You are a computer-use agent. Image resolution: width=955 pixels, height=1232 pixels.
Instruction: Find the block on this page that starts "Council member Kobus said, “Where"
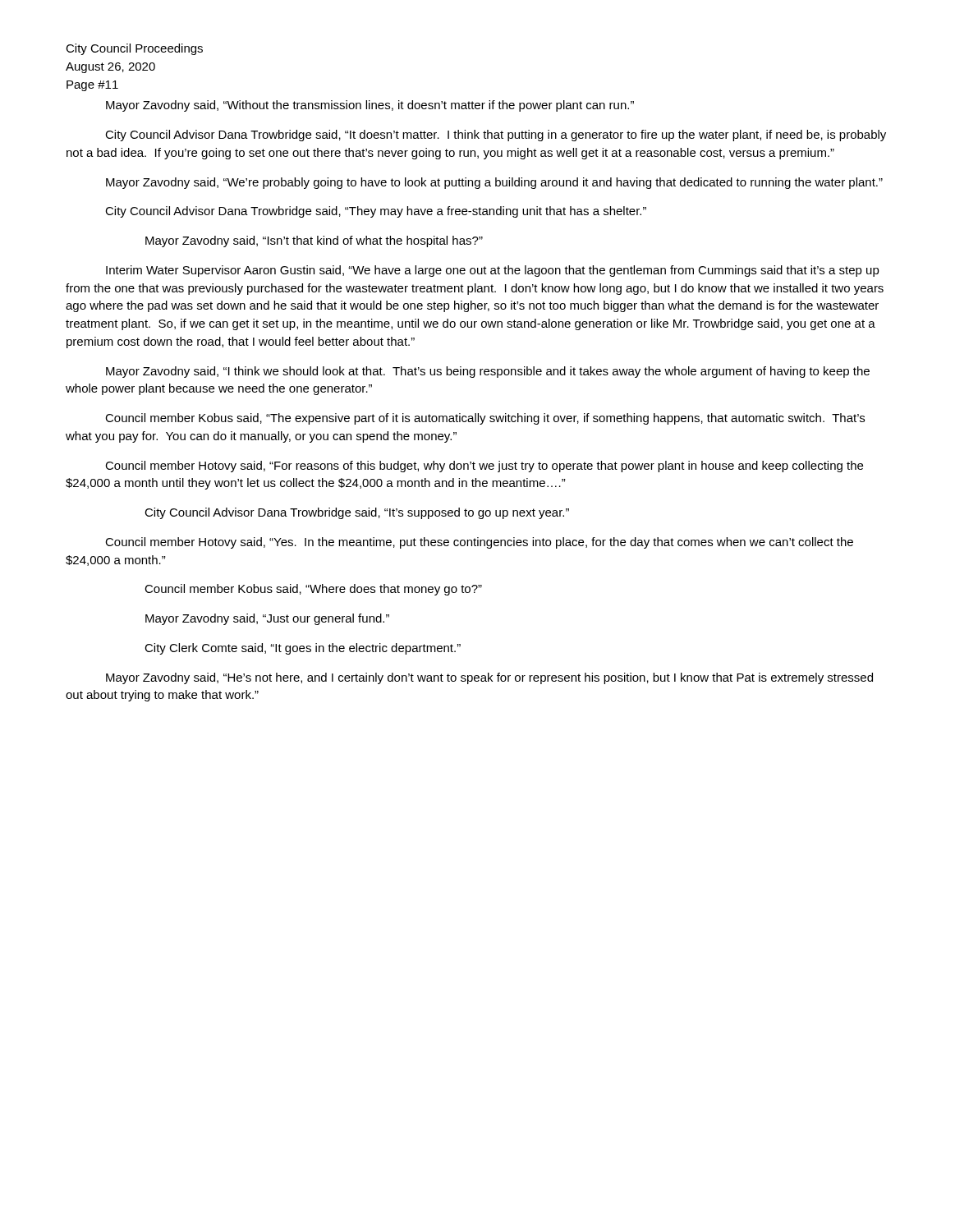tap(313, 589)
